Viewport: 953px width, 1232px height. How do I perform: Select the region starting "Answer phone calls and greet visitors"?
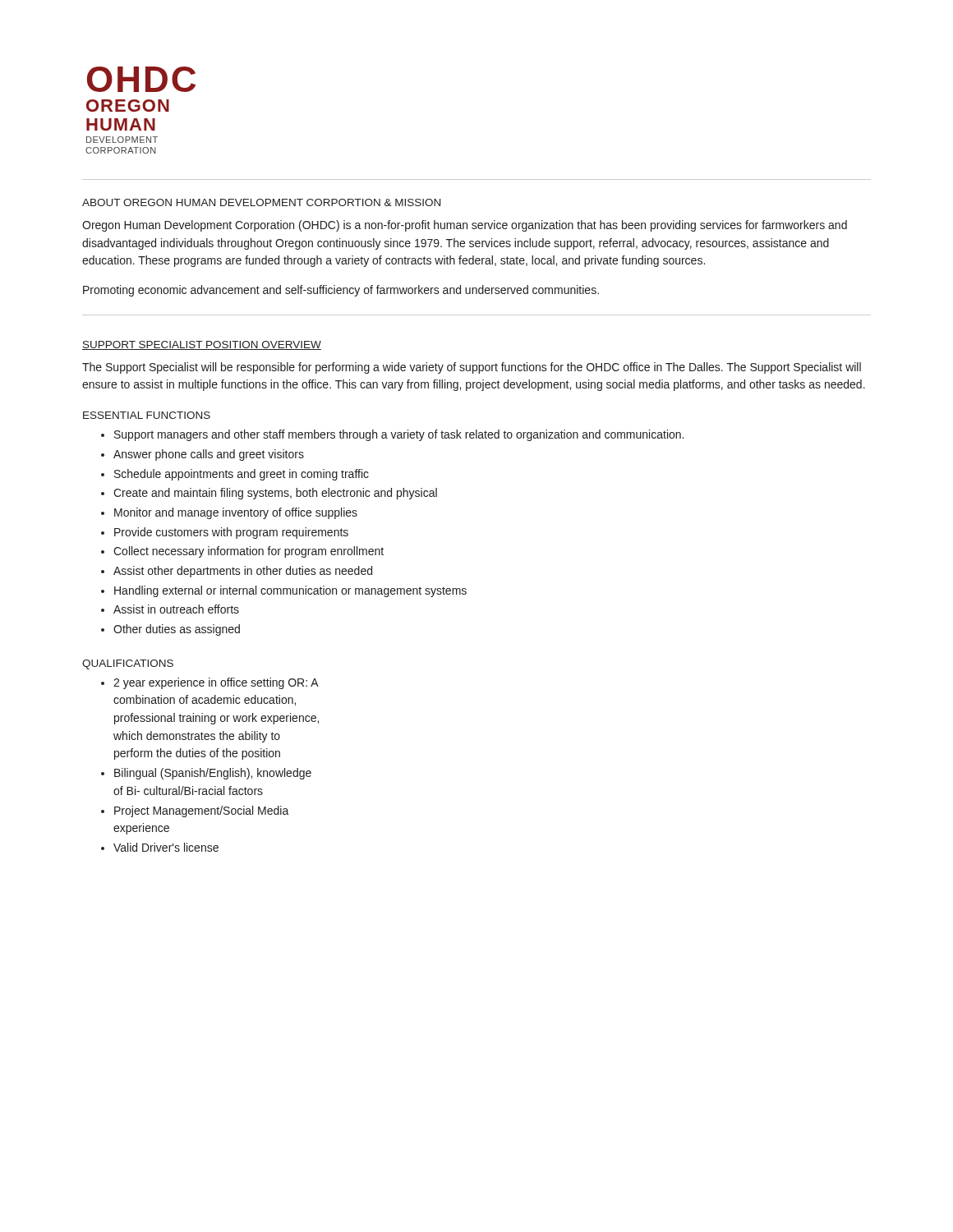tap(209, 454)
